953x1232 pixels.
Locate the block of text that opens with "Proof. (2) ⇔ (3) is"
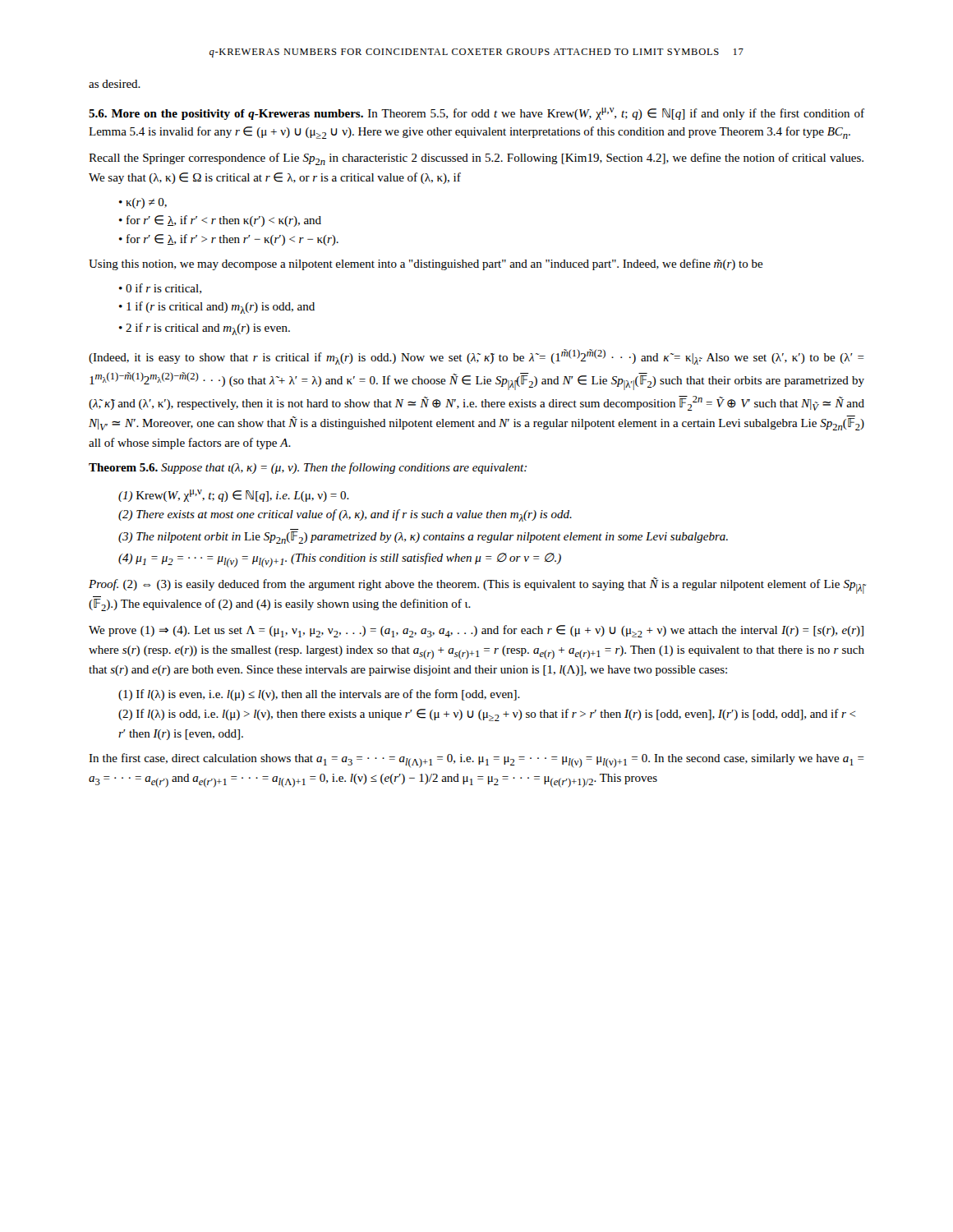[x=476, y=595]
